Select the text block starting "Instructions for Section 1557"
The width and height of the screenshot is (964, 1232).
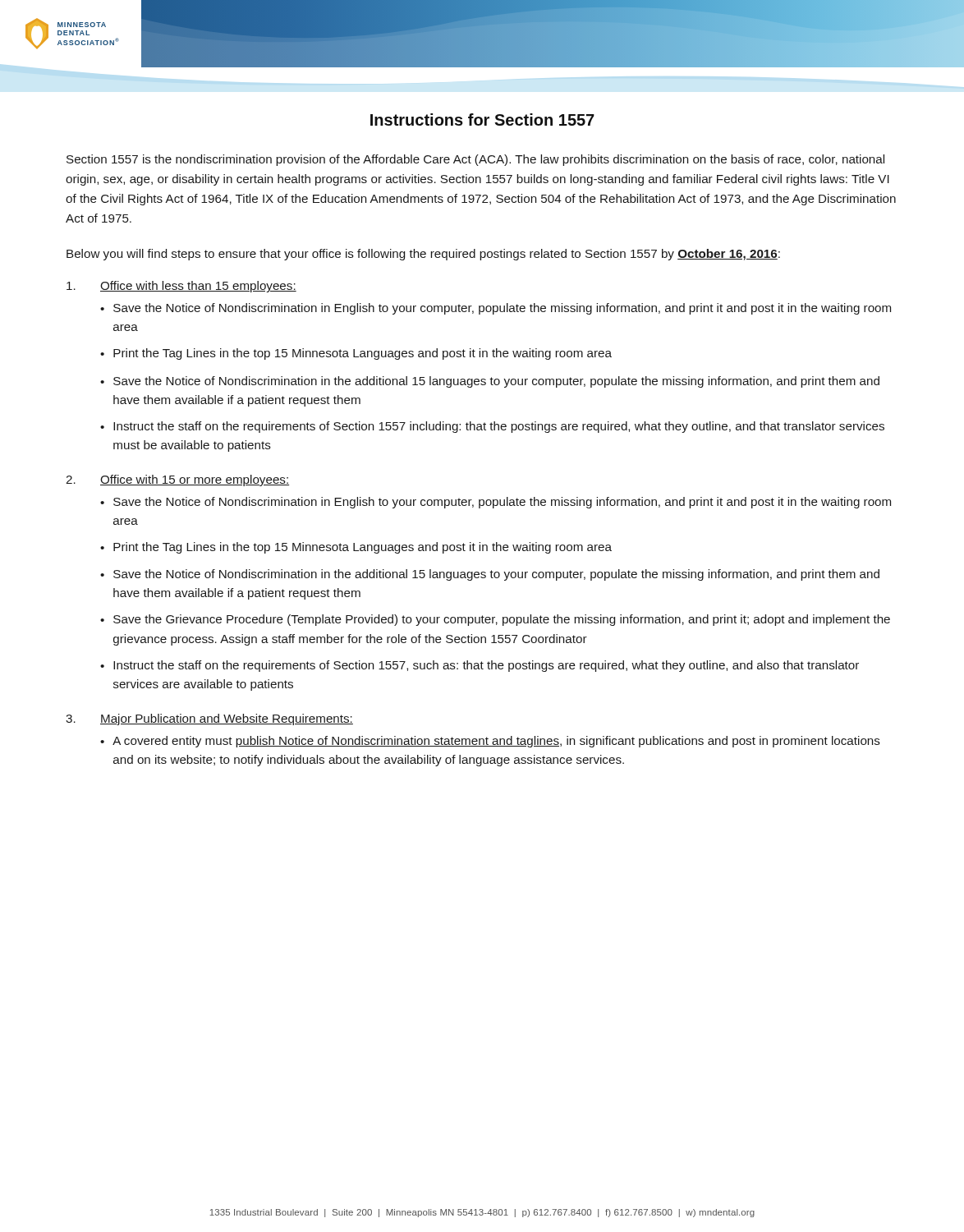(x=482, y=120)
